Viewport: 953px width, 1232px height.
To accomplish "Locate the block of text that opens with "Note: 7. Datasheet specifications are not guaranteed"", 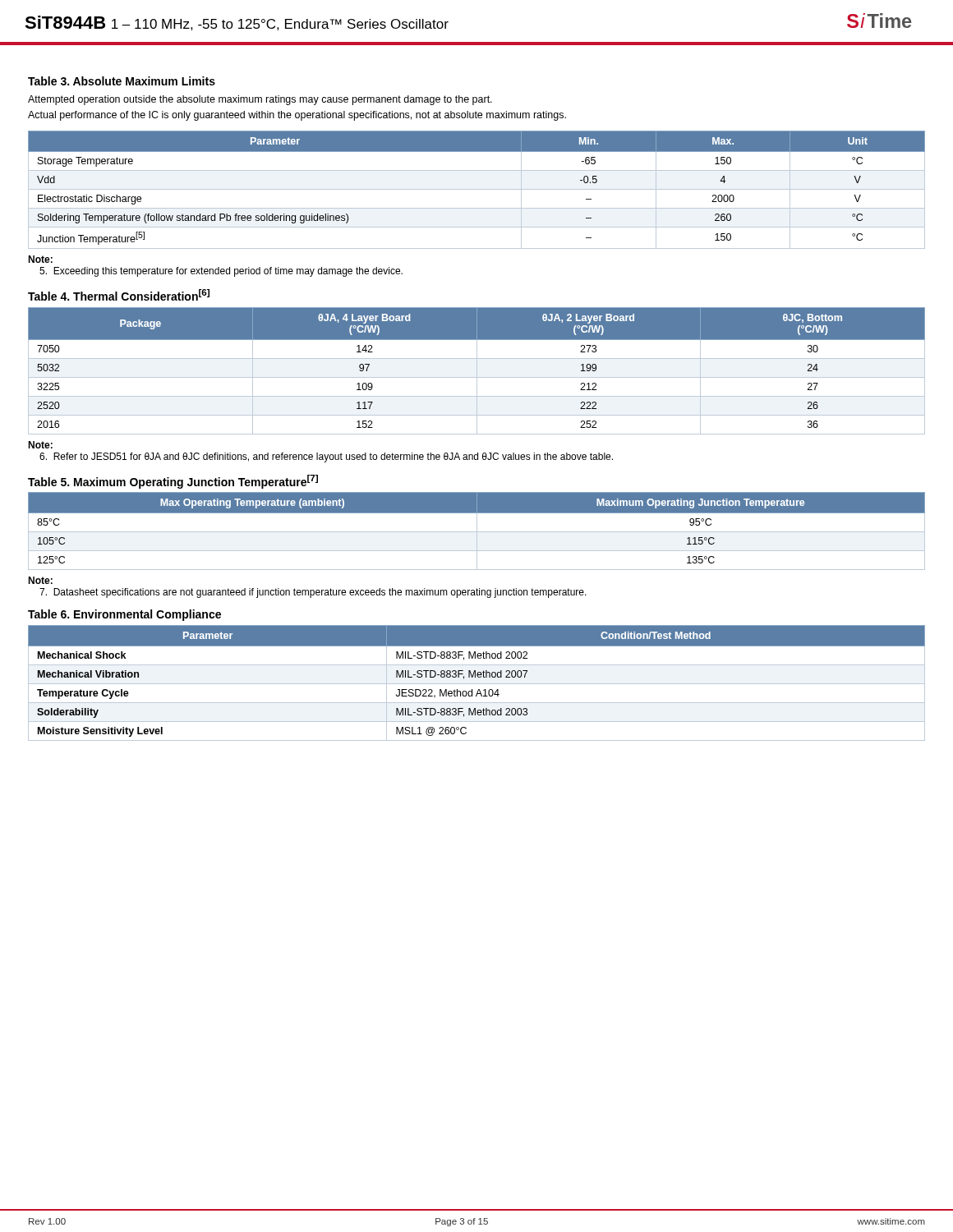I will 307,587.
